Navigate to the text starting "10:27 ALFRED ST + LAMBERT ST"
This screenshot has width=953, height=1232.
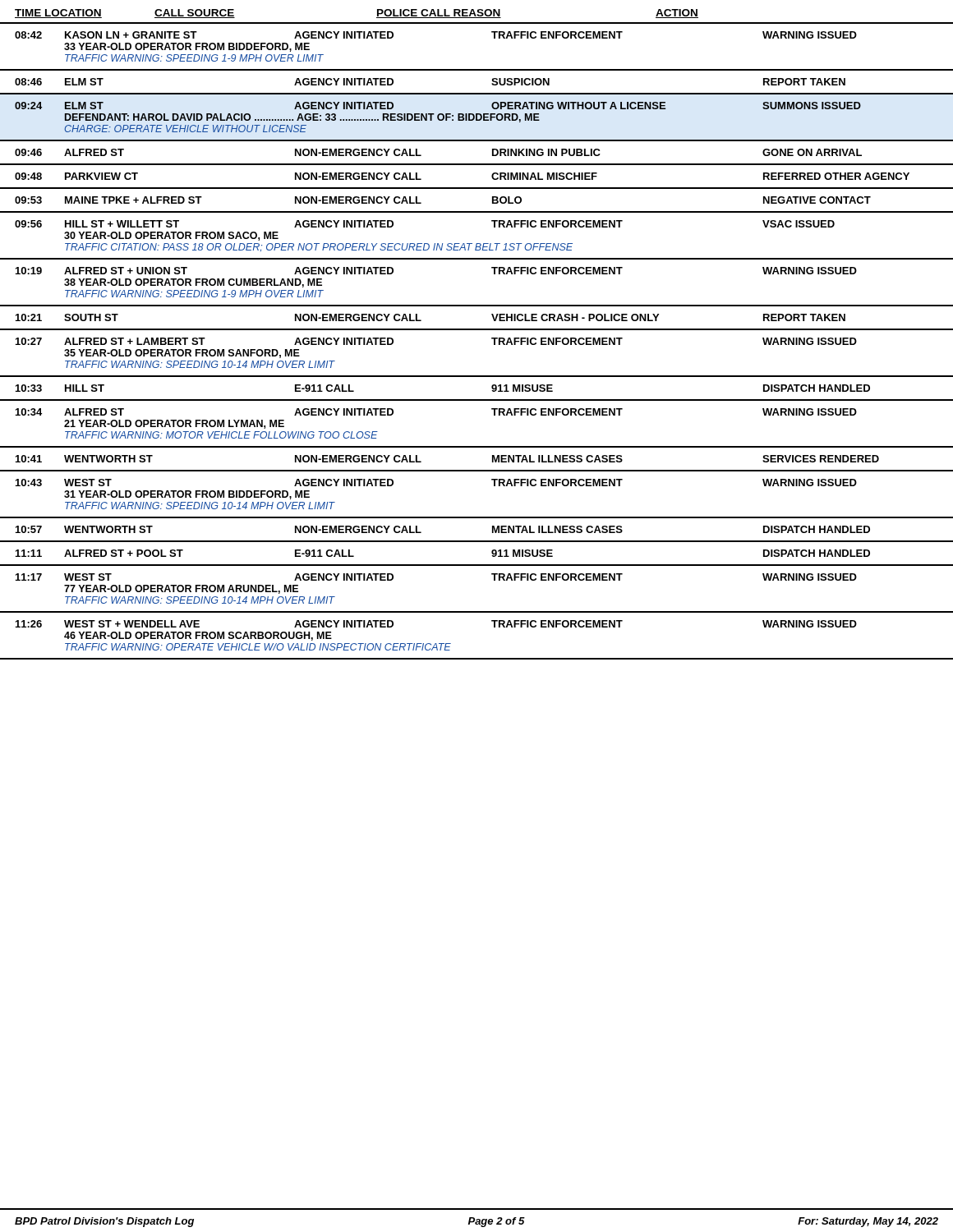[28, 340]
